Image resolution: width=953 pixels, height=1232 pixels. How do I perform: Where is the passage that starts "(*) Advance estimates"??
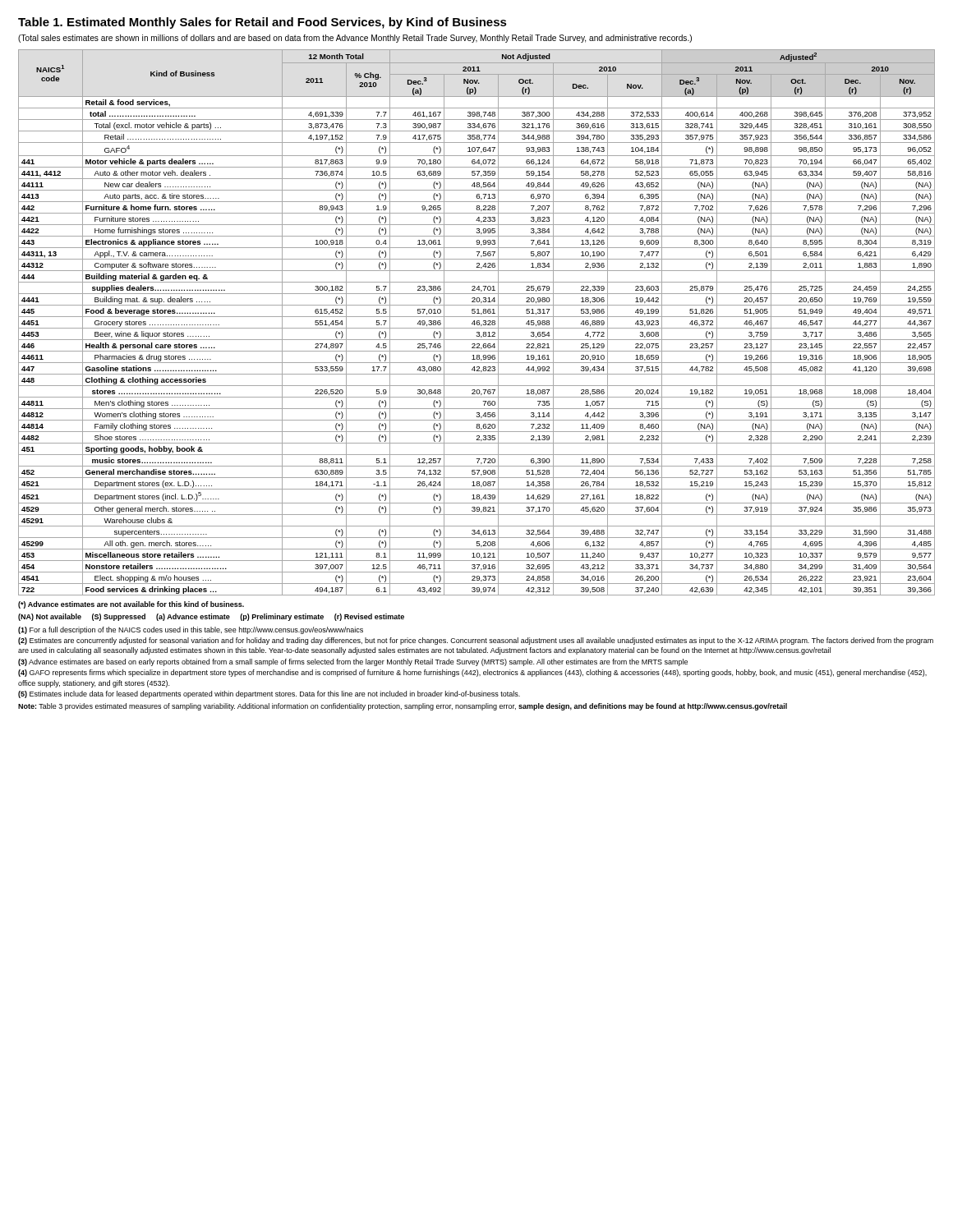point(131,604)
